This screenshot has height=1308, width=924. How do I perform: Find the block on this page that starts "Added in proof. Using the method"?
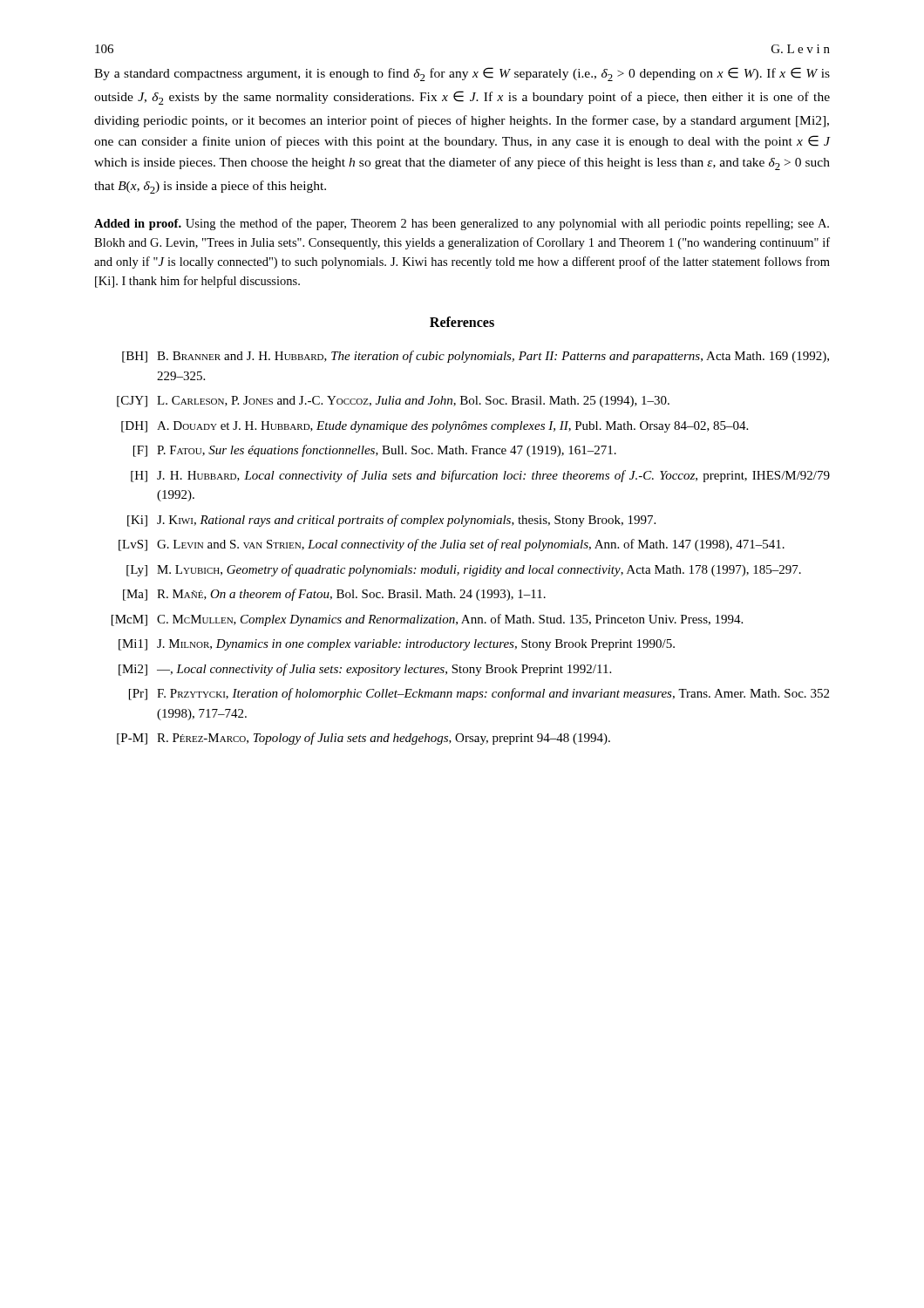462,253
